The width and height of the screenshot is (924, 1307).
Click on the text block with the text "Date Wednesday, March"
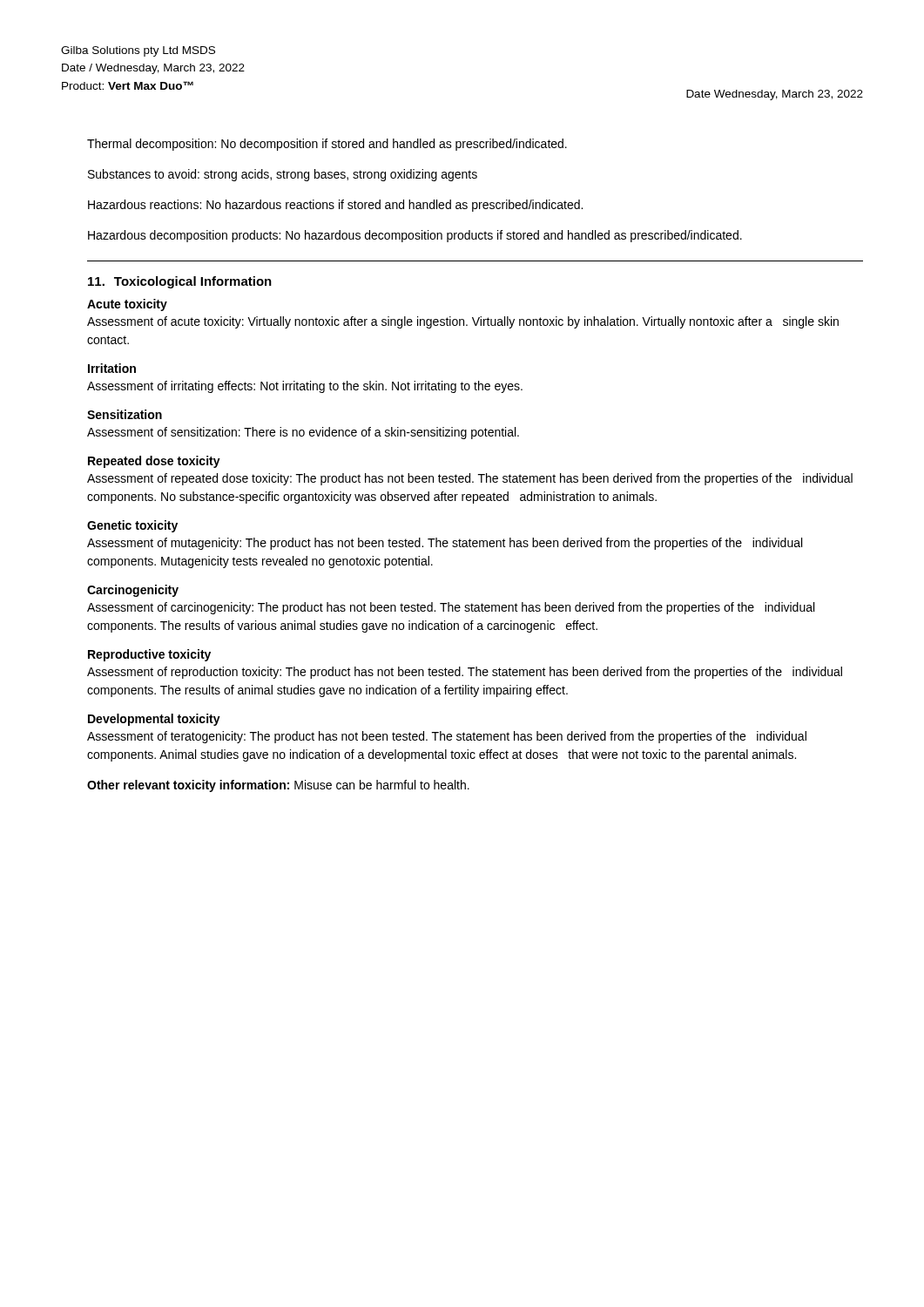[774, 94]
